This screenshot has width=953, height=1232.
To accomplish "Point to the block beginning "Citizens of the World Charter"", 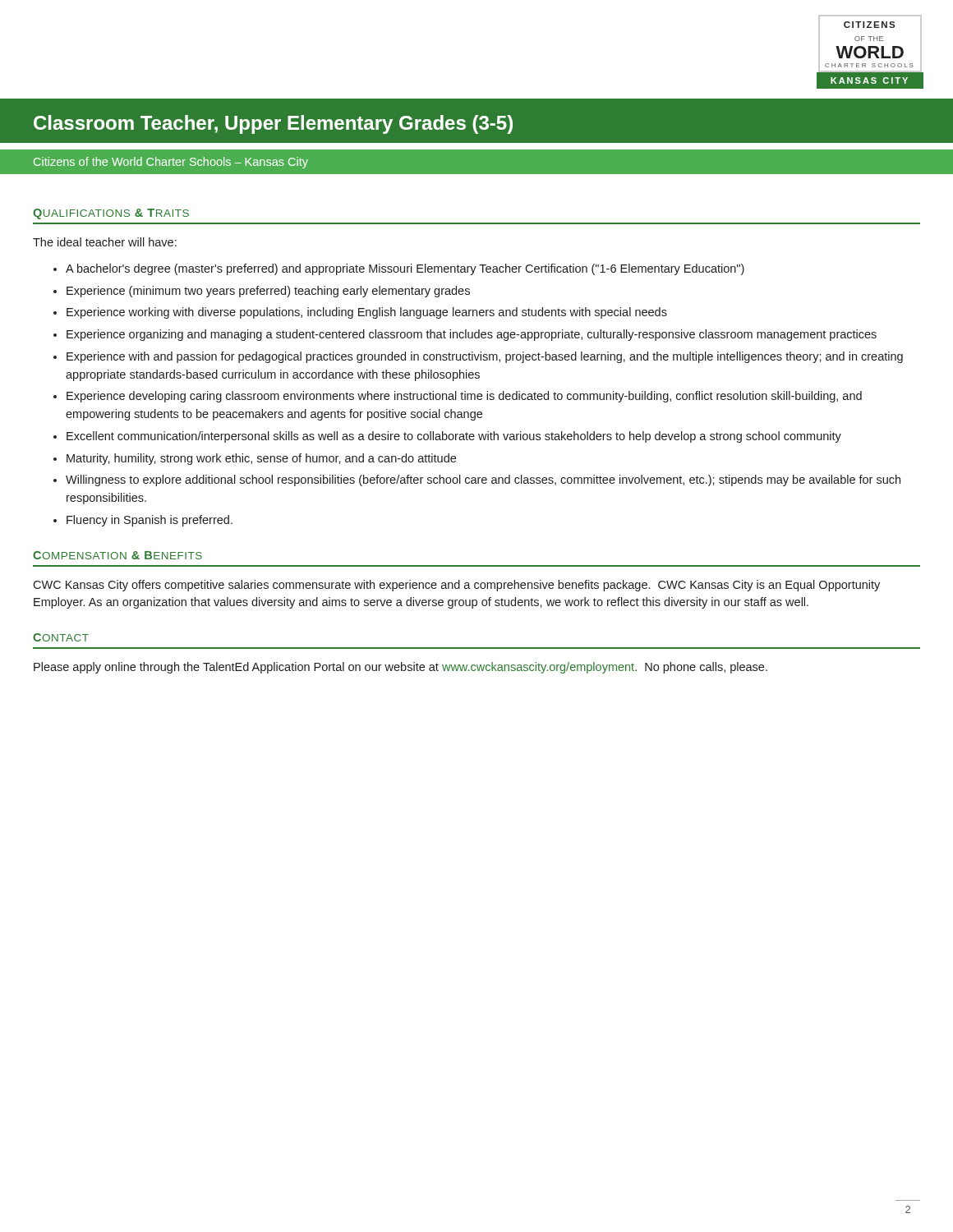I will click(171, 163).
